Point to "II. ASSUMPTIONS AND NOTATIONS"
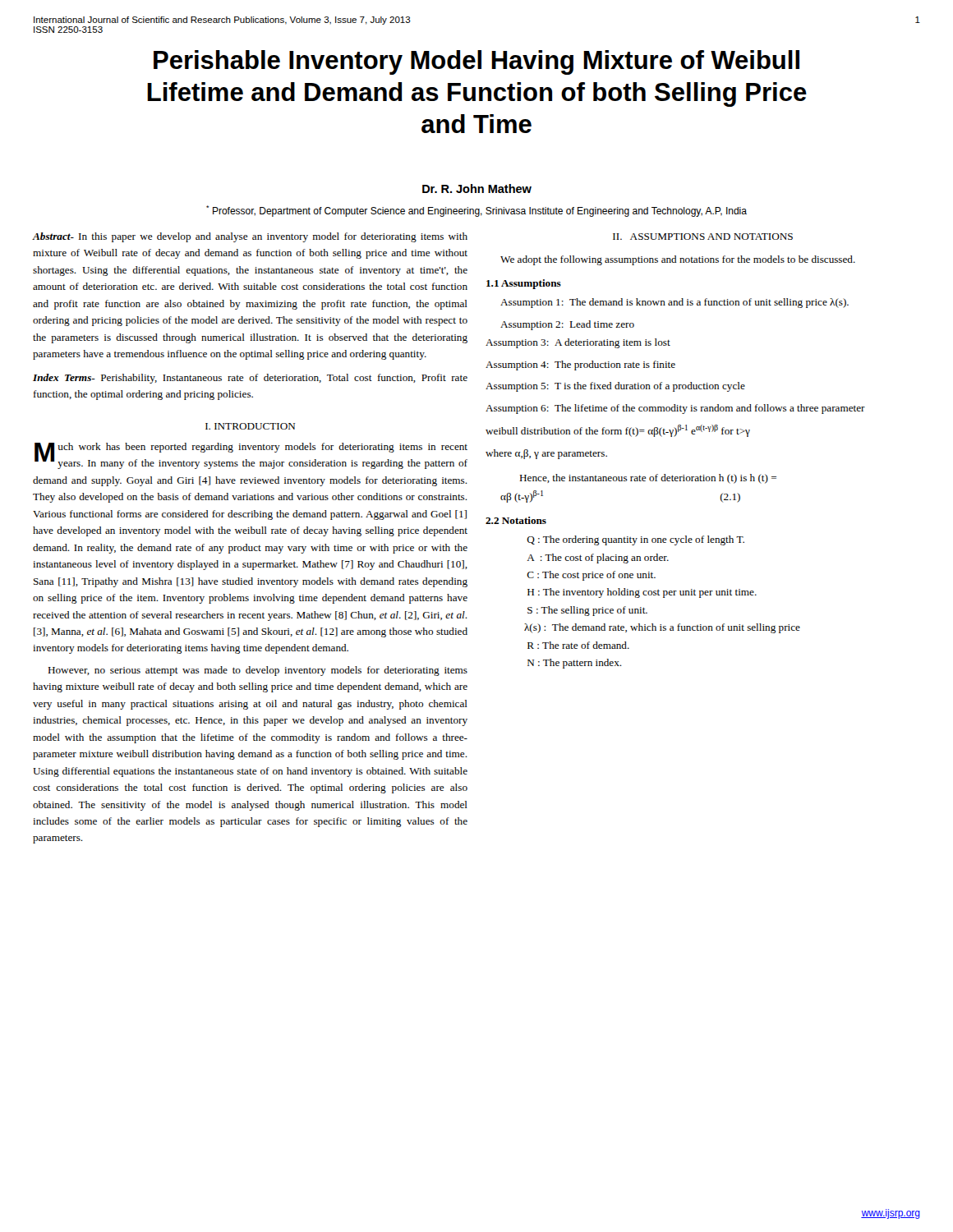This screenshot has height=1232, width=953. click(x=703, y=236)
